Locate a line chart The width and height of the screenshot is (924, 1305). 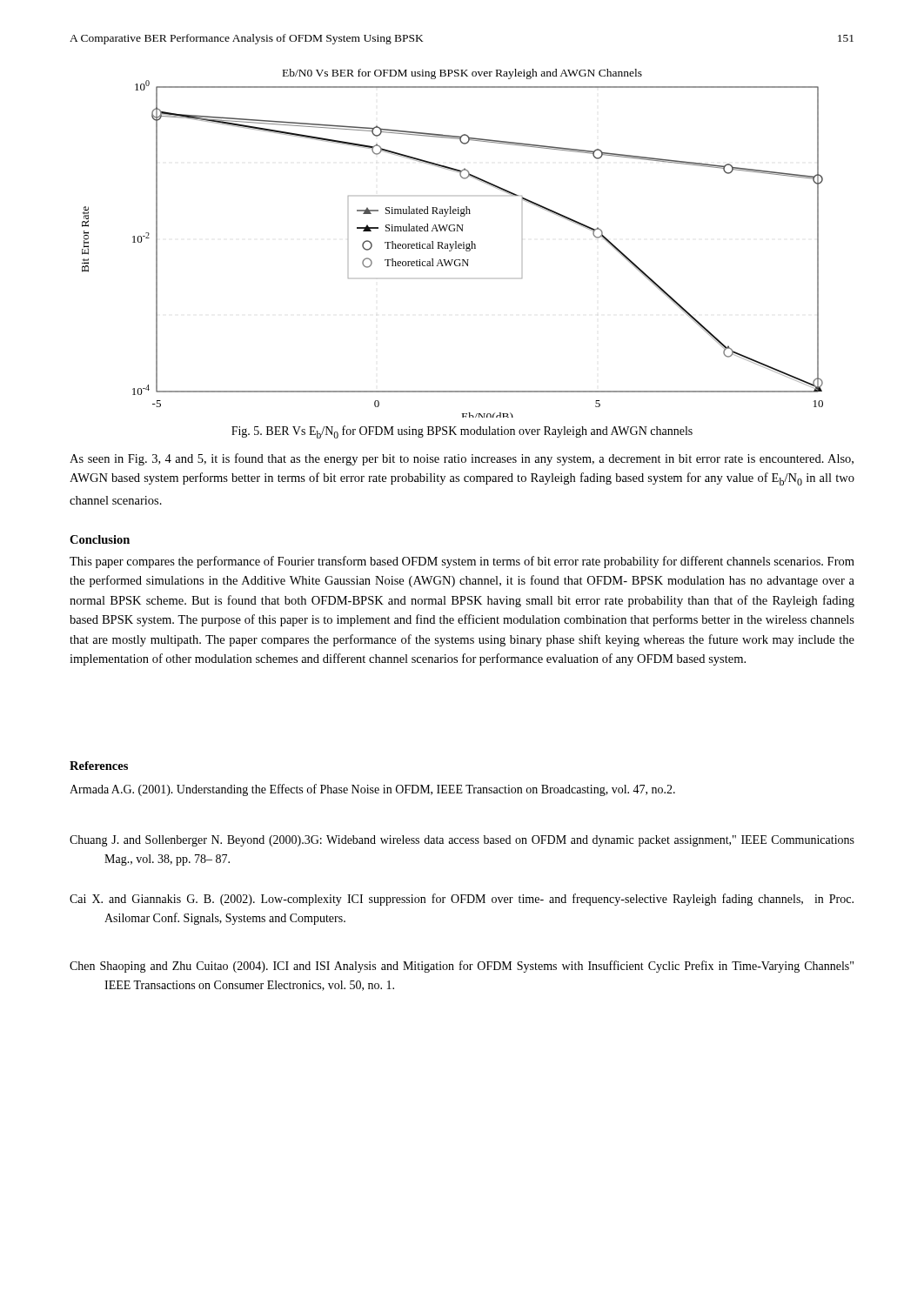point(462,239)
